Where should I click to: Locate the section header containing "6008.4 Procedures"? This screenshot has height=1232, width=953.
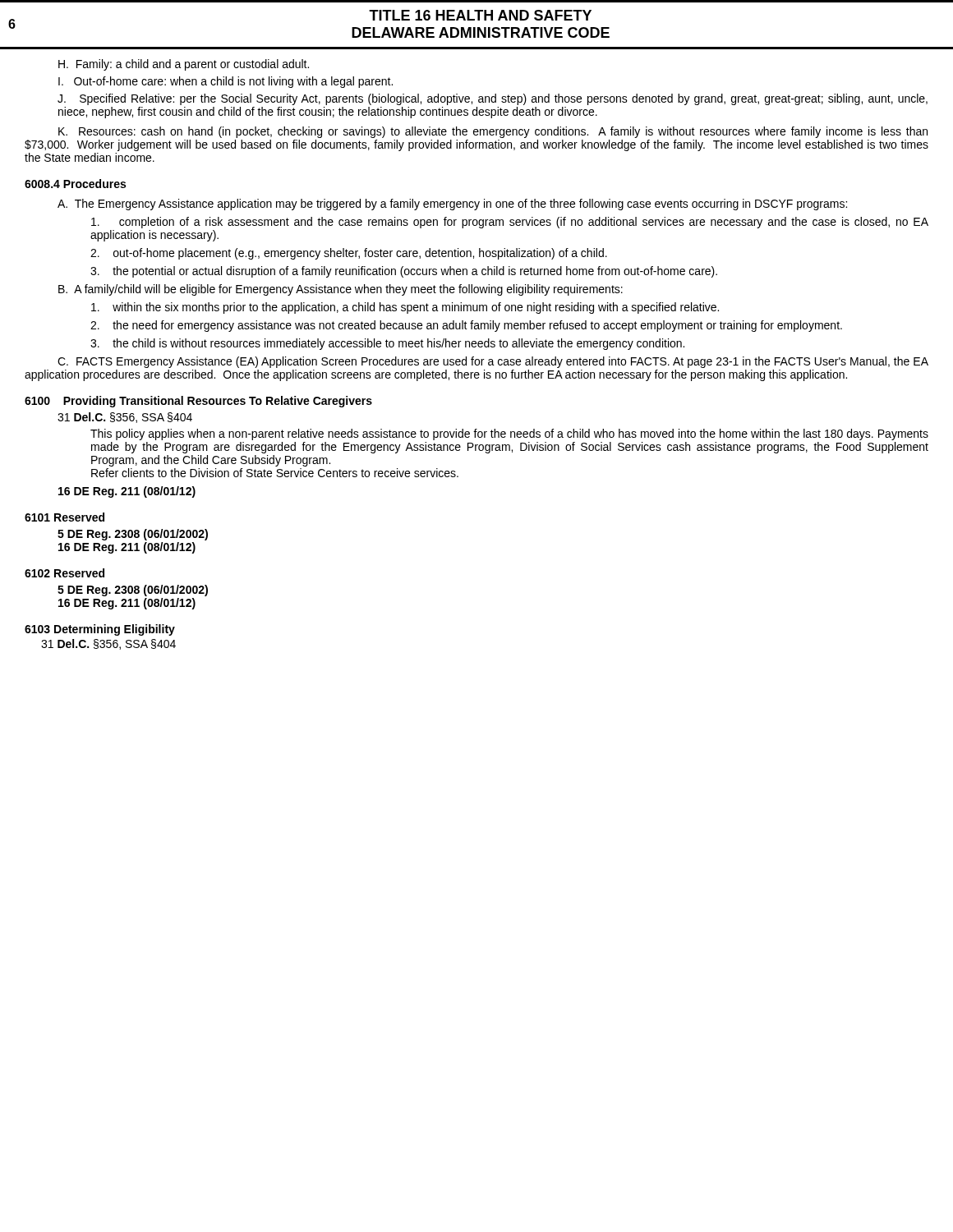click(75, 184)
